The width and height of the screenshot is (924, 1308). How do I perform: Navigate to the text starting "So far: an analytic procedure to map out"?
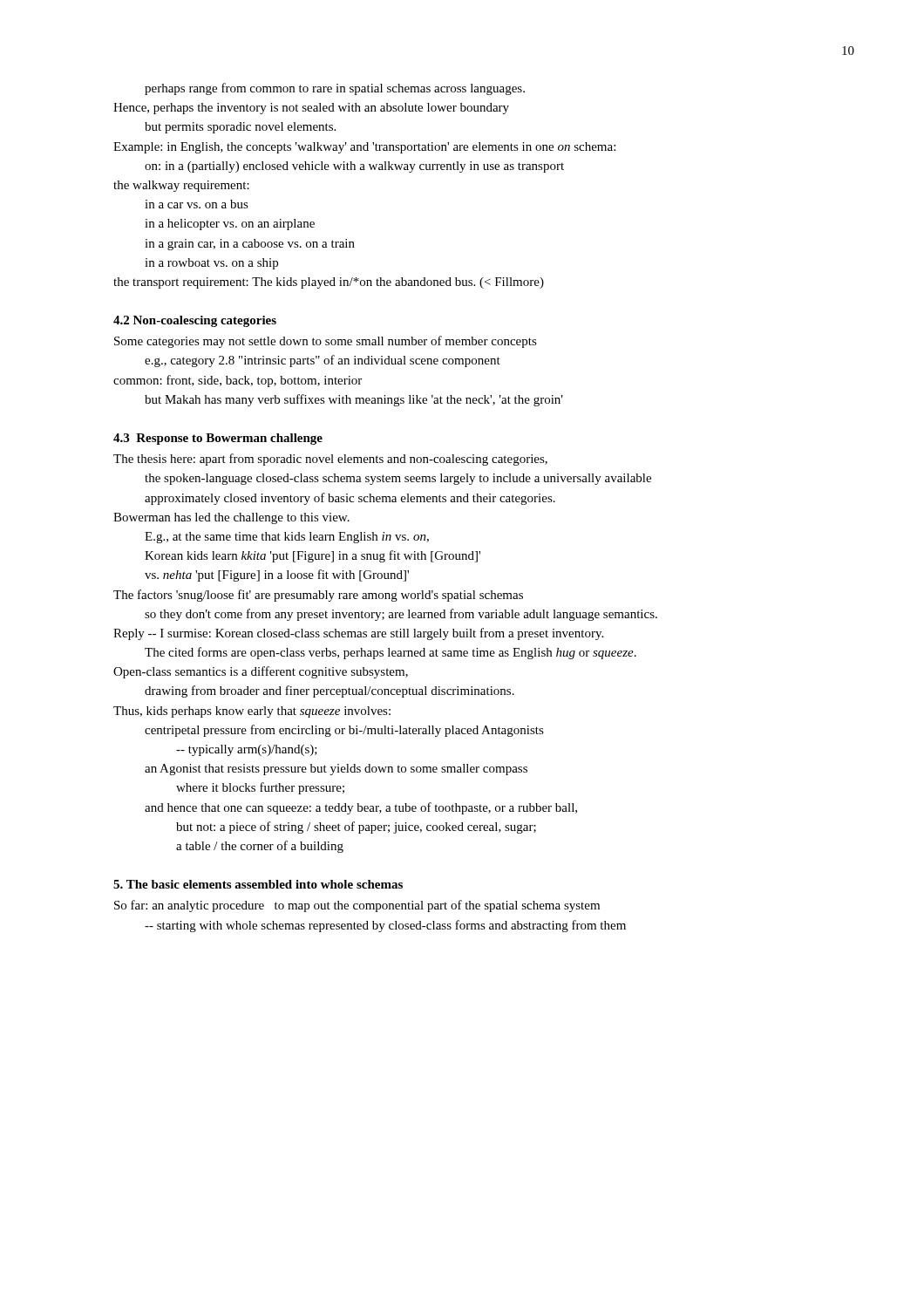click(475, 915)
